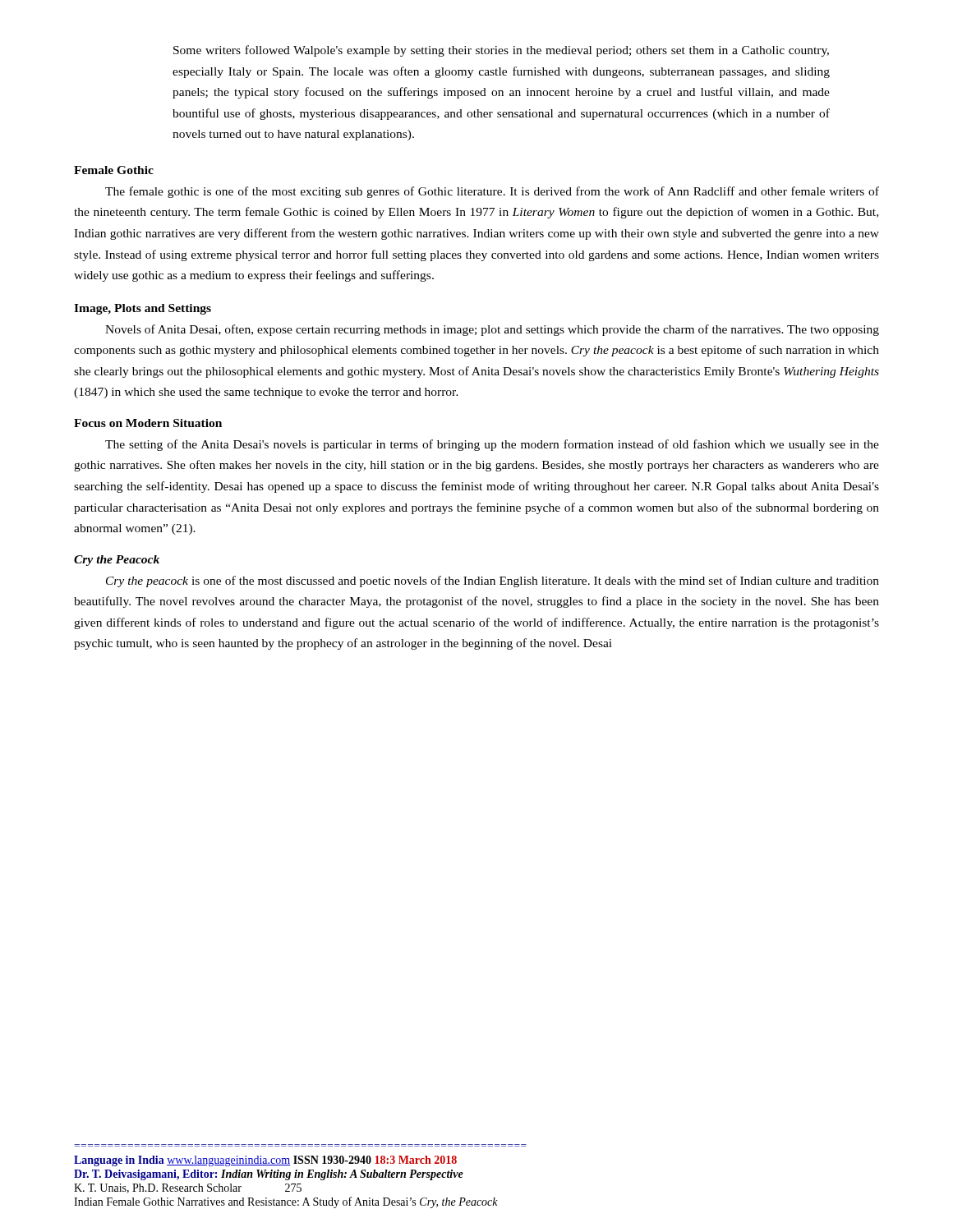This screenshot has width=953, height=1232.
Task: Select the region starting "Focus on Modern Situation"
Action: tap(148, 422)
